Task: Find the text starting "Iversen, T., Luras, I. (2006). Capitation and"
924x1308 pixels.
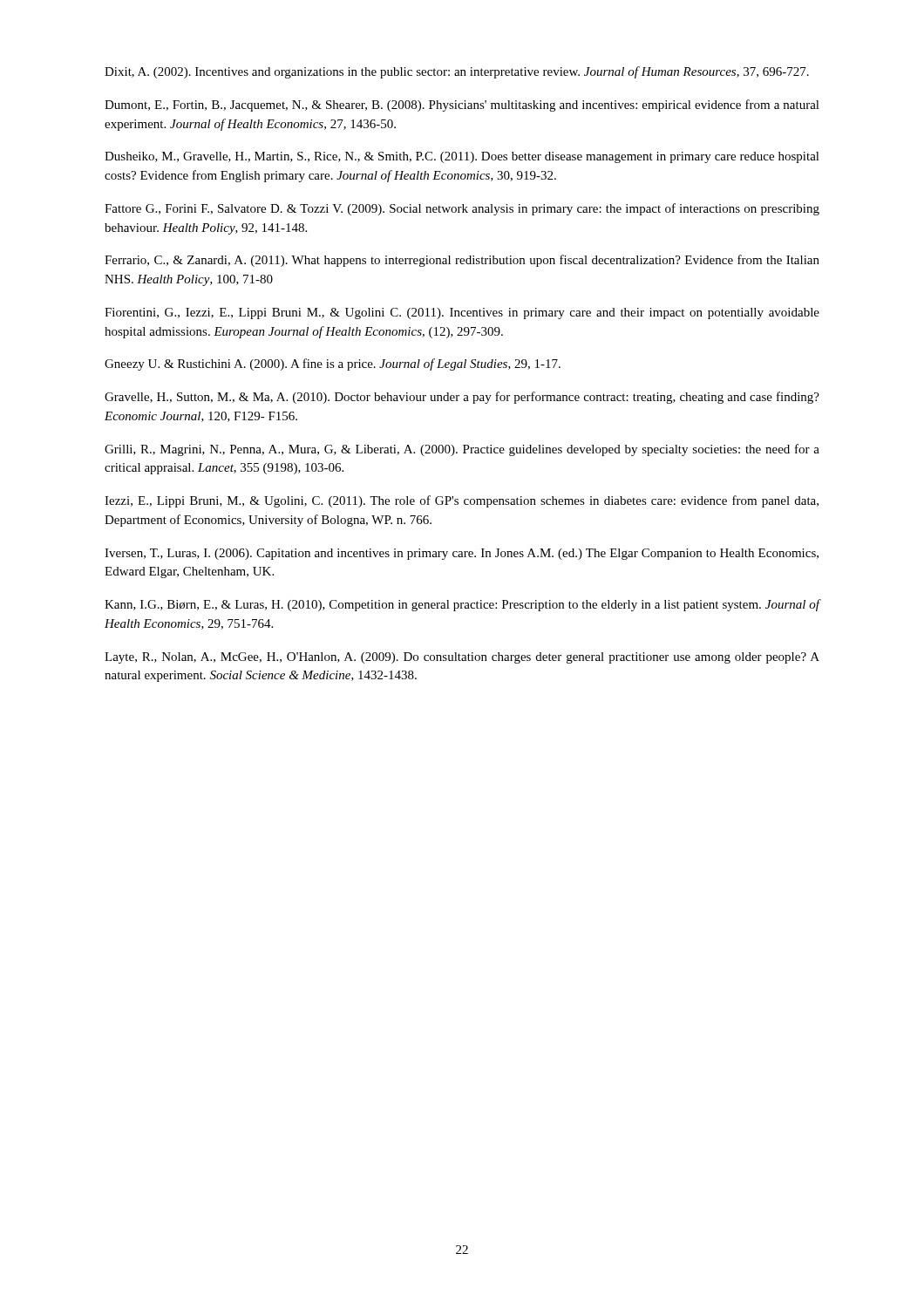Action: [462, 562]
